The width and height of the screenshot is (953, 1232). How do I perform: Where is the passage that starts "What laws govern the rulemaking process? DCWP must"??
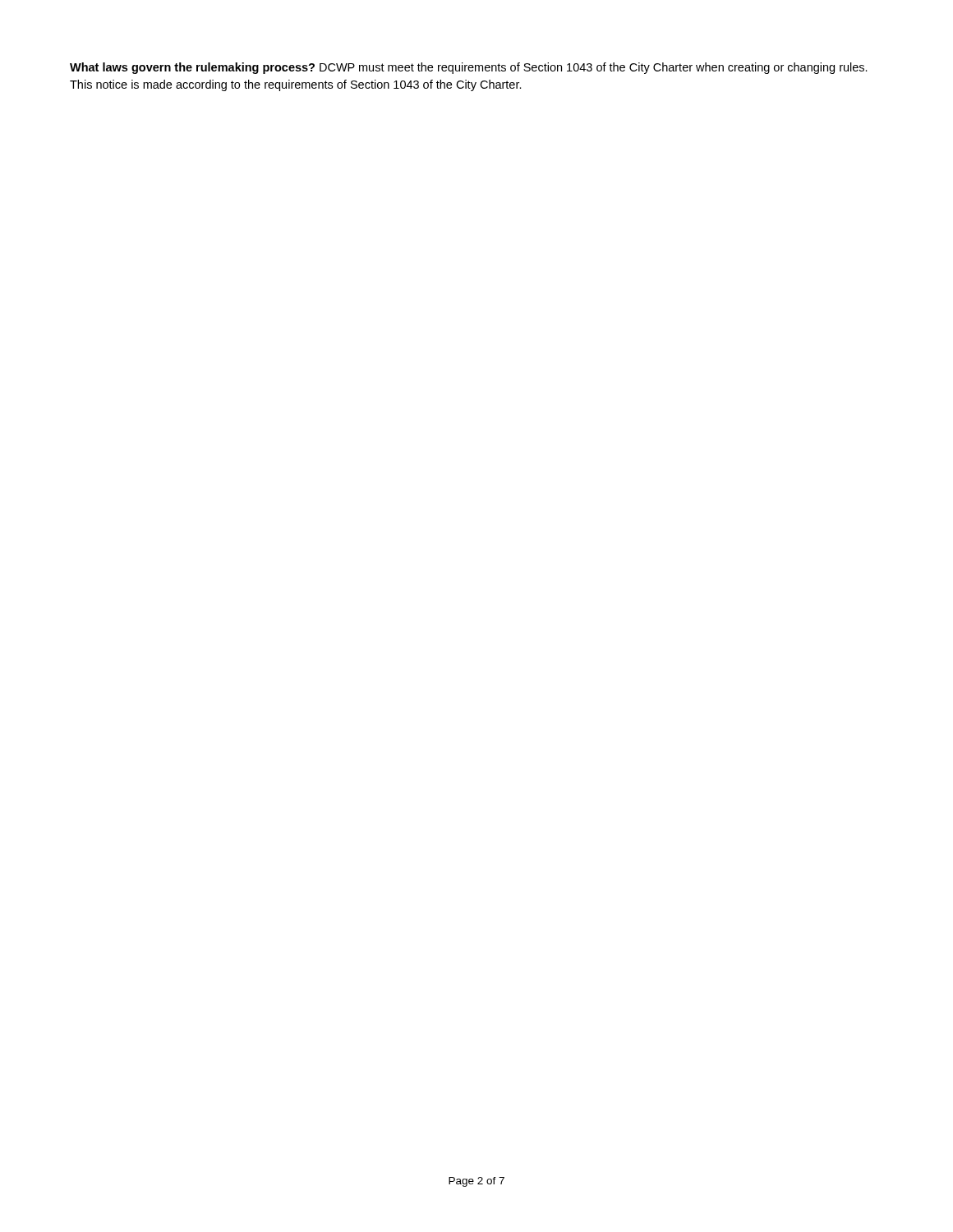pyautogui.click(x=469, y=76)
